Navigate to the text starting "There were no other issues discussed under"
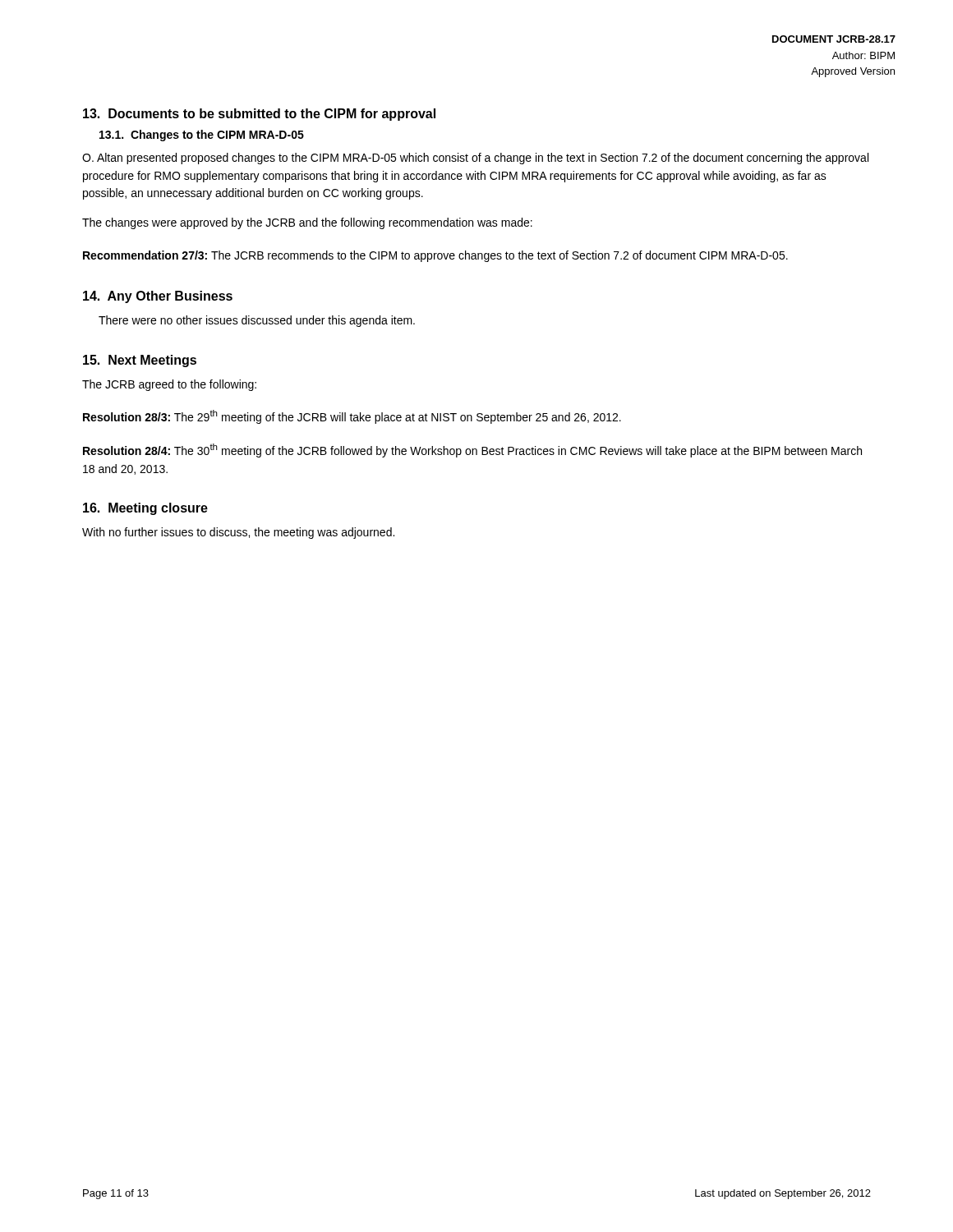 (257, 321)
